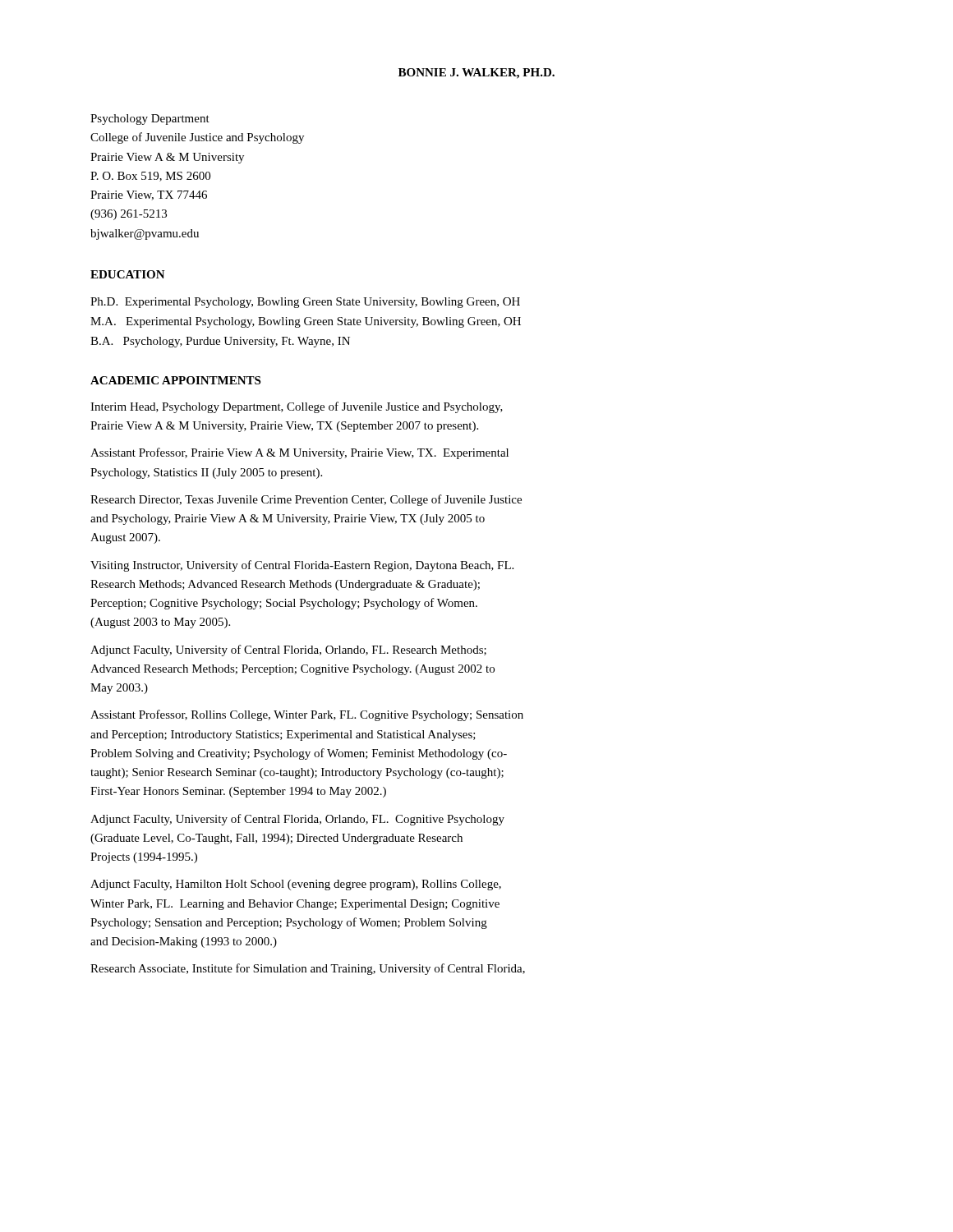The image size is (953, 1232).
Task: Find the text starting "Ph.D. Experimental Psychology, Bowling Green State University, Bowling"
Action: (476, 321)
